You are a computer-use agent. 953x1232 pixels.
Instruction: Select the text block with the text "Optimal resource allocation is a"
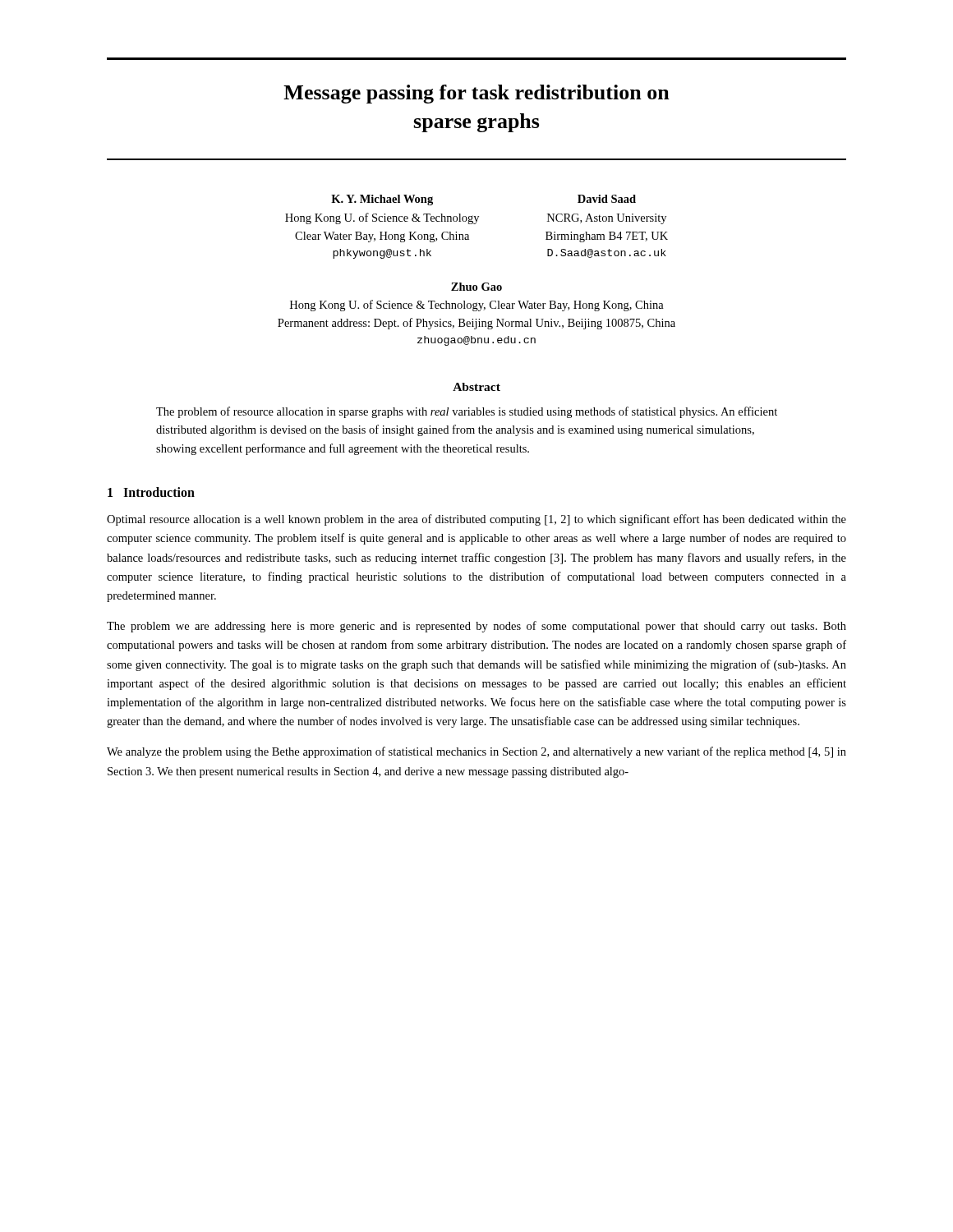pyautogui.click(x=476, y=557)
